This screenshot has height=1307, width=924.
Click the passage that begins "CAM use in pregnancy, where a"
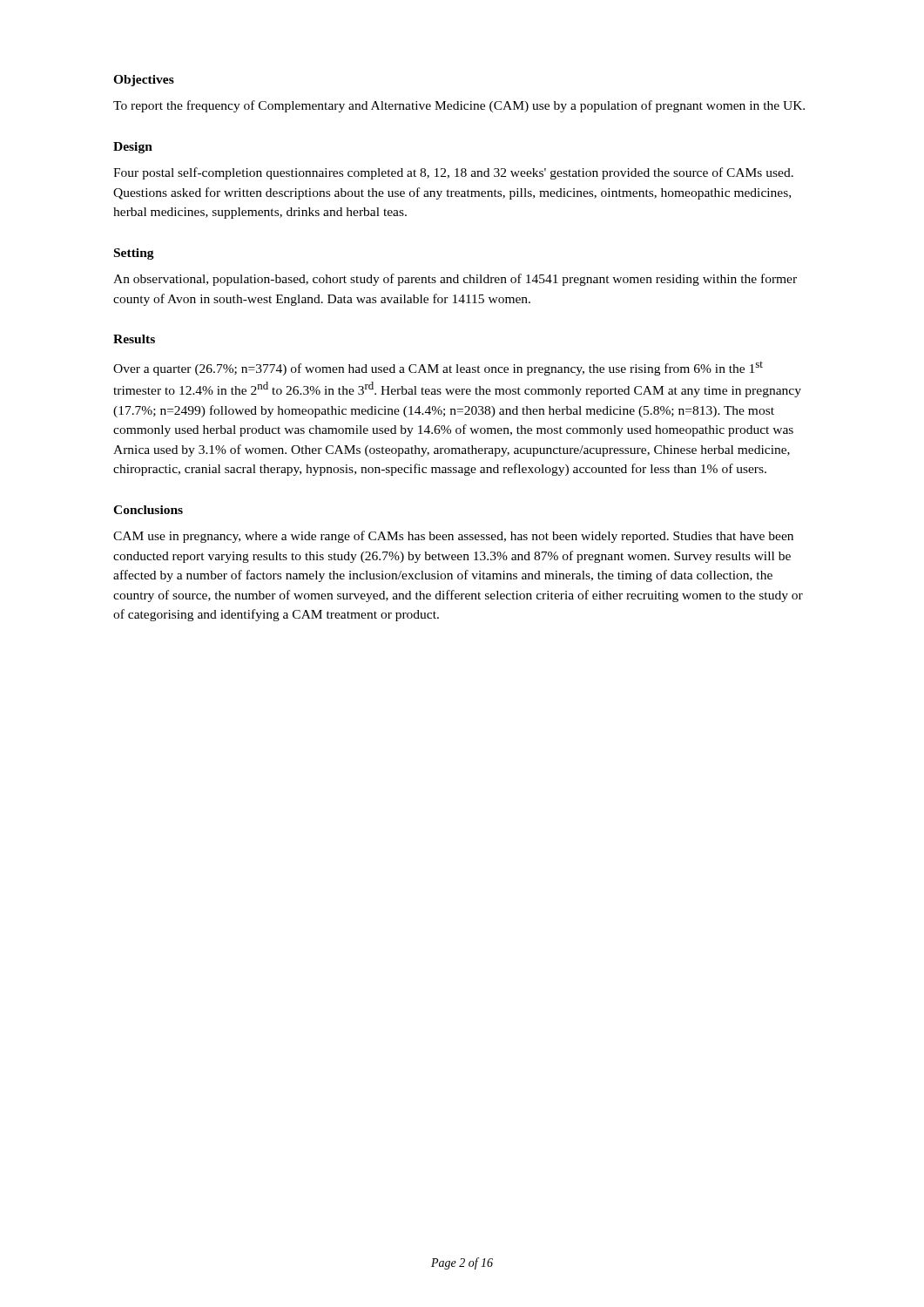click(x=458, y=575)
